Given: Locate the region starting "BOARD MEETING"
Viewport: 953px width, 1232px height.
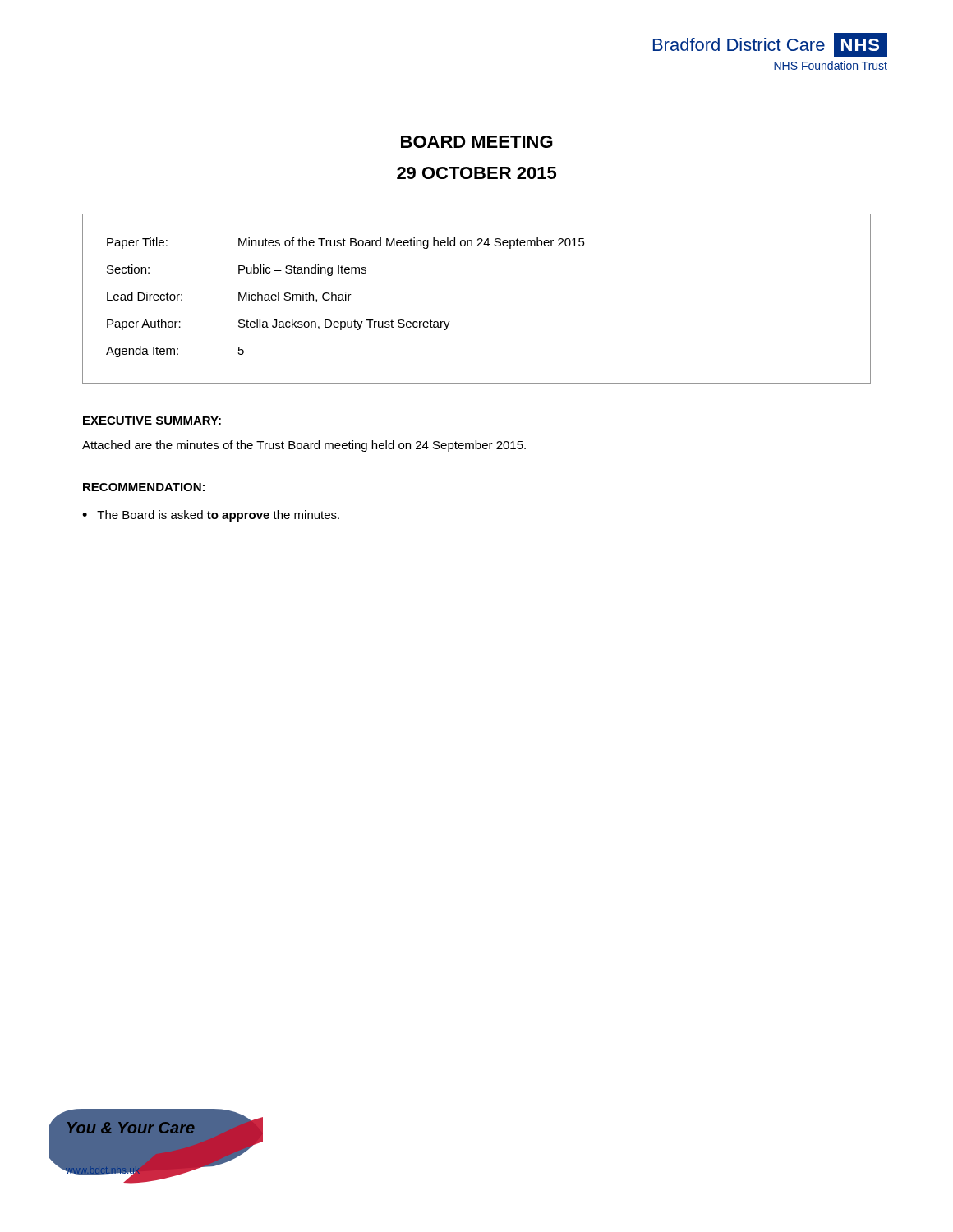Looking at the screenshot, I should point(476,142).
